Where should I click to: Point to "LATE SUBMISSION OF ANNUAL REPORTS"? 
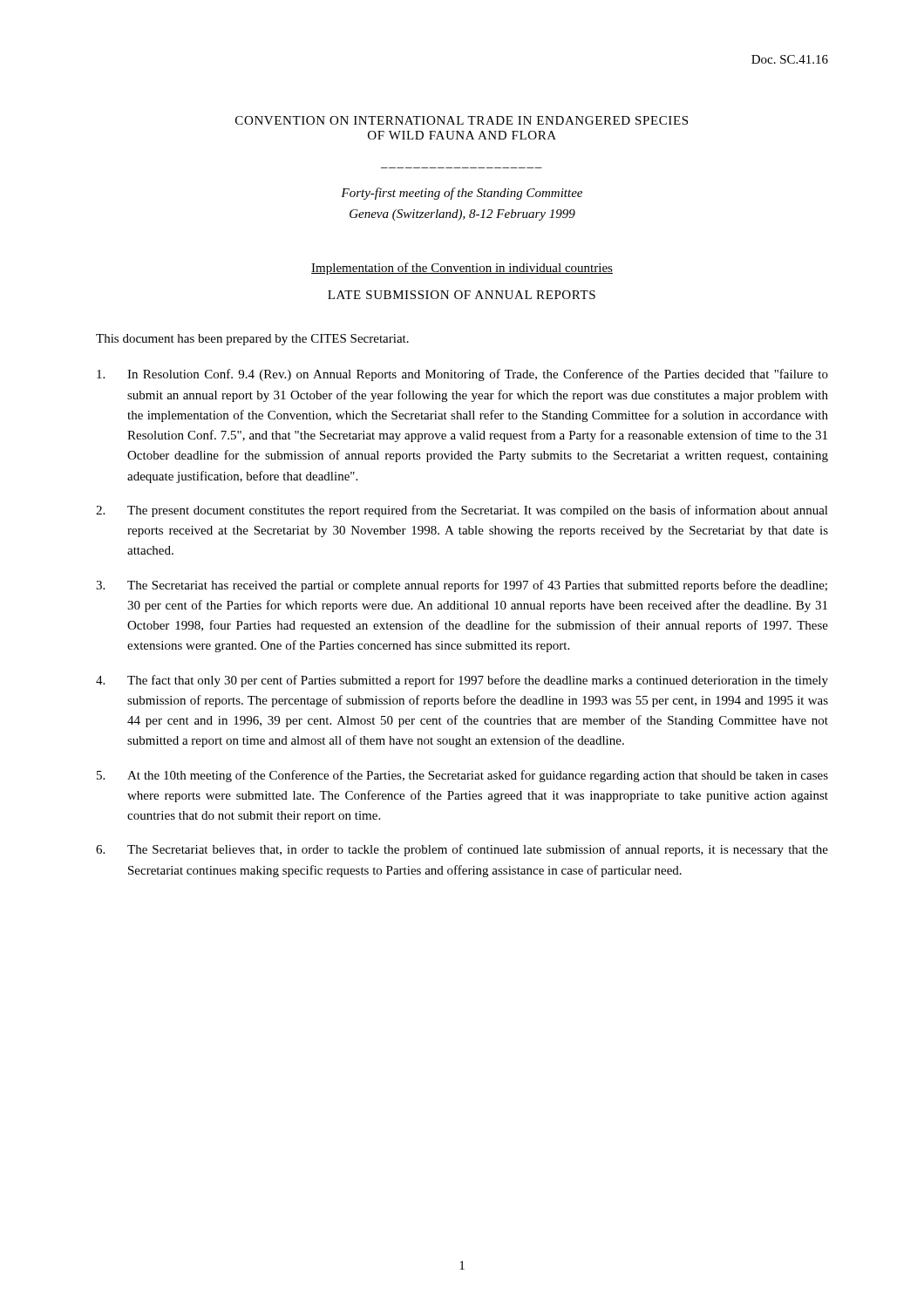(462, 295)
